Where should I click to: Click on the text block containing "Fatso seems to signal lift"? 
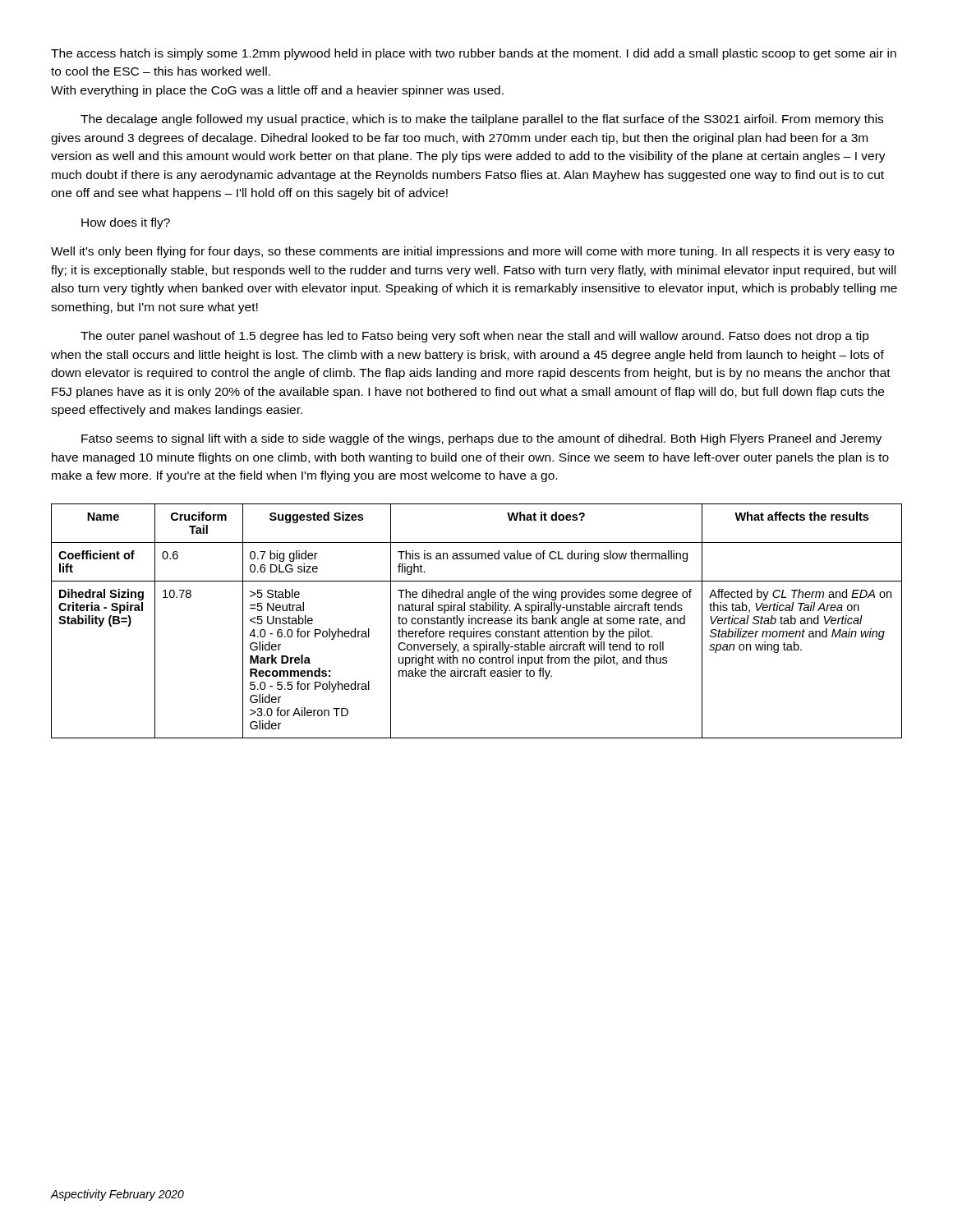tap(470, 457)
